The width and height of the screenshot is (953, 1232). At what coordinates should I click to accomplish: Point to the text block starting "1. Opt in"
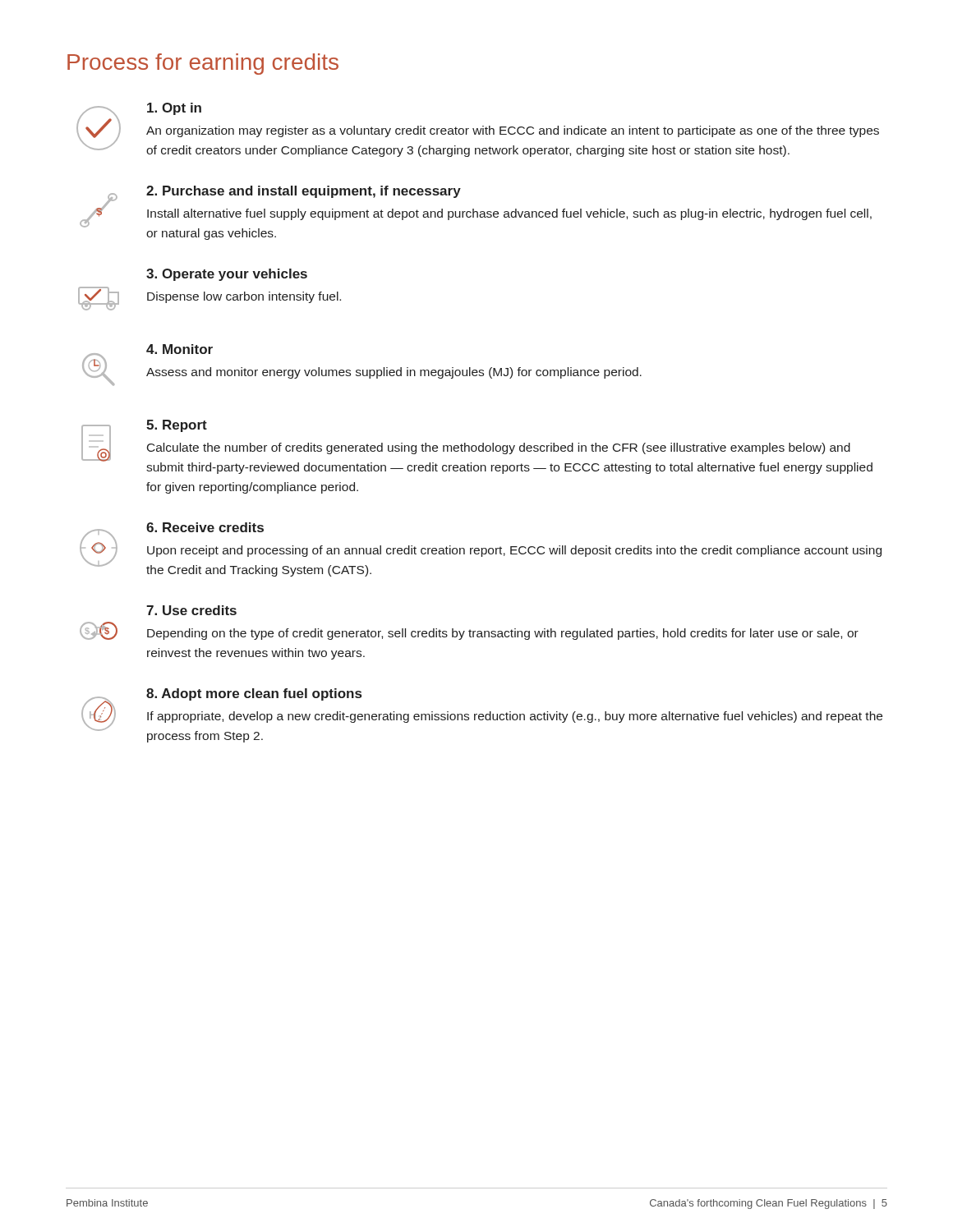click(x=174, y=108)
